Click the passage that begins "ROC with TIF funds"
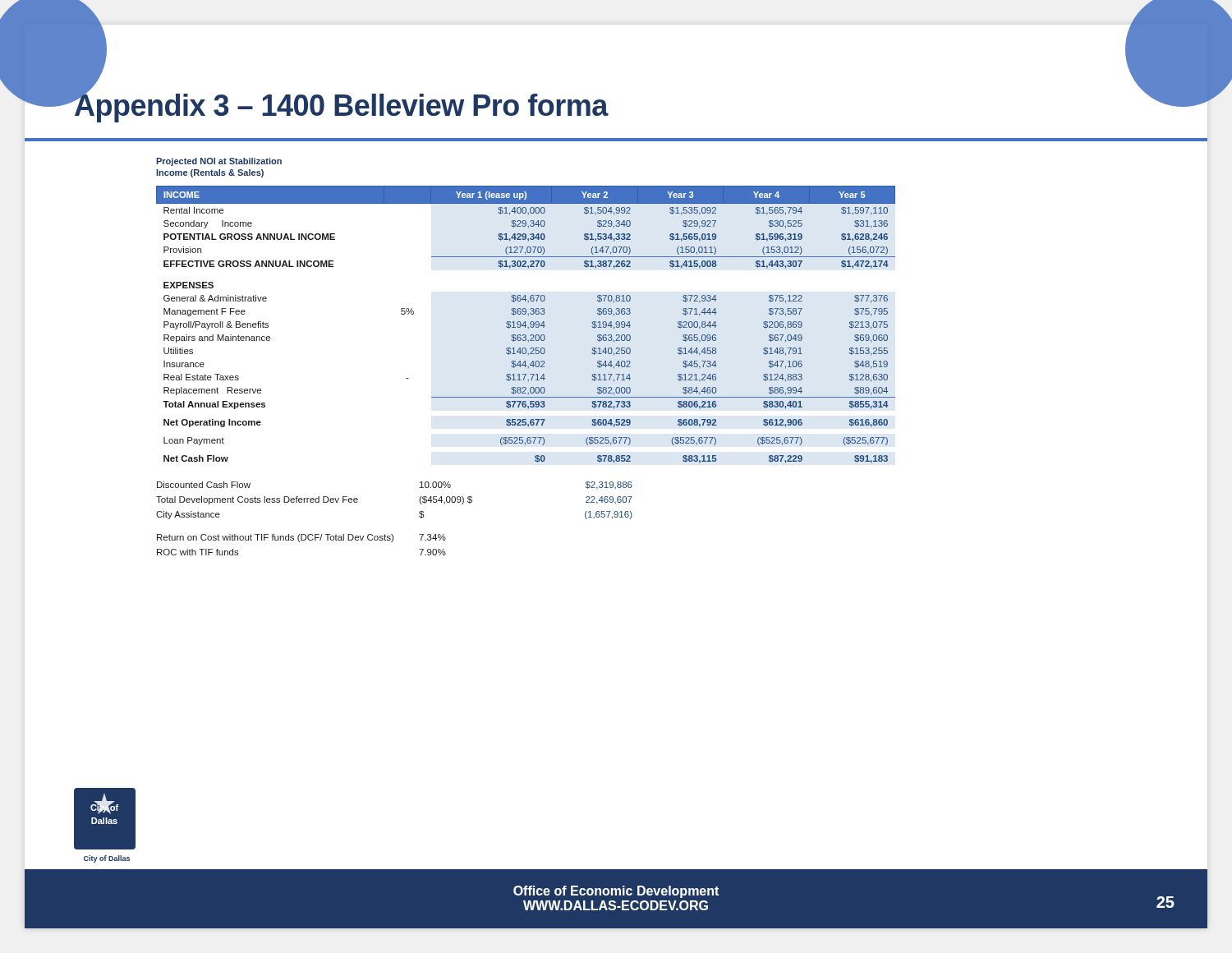 202,552
